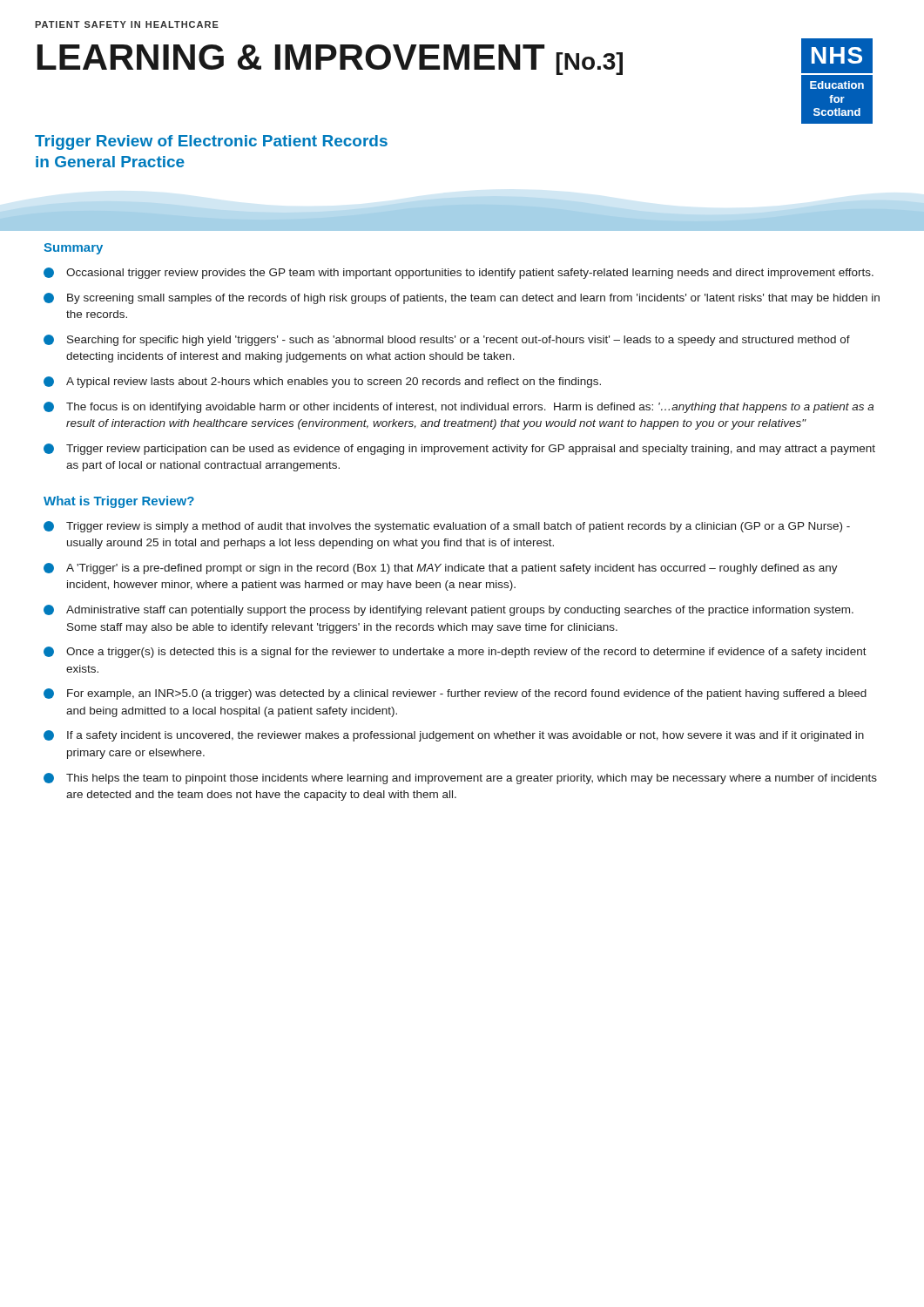
Task: Find the section header that reads "What is Trigger Review?"
Action: pyautogui.click(x=119, y=500)
